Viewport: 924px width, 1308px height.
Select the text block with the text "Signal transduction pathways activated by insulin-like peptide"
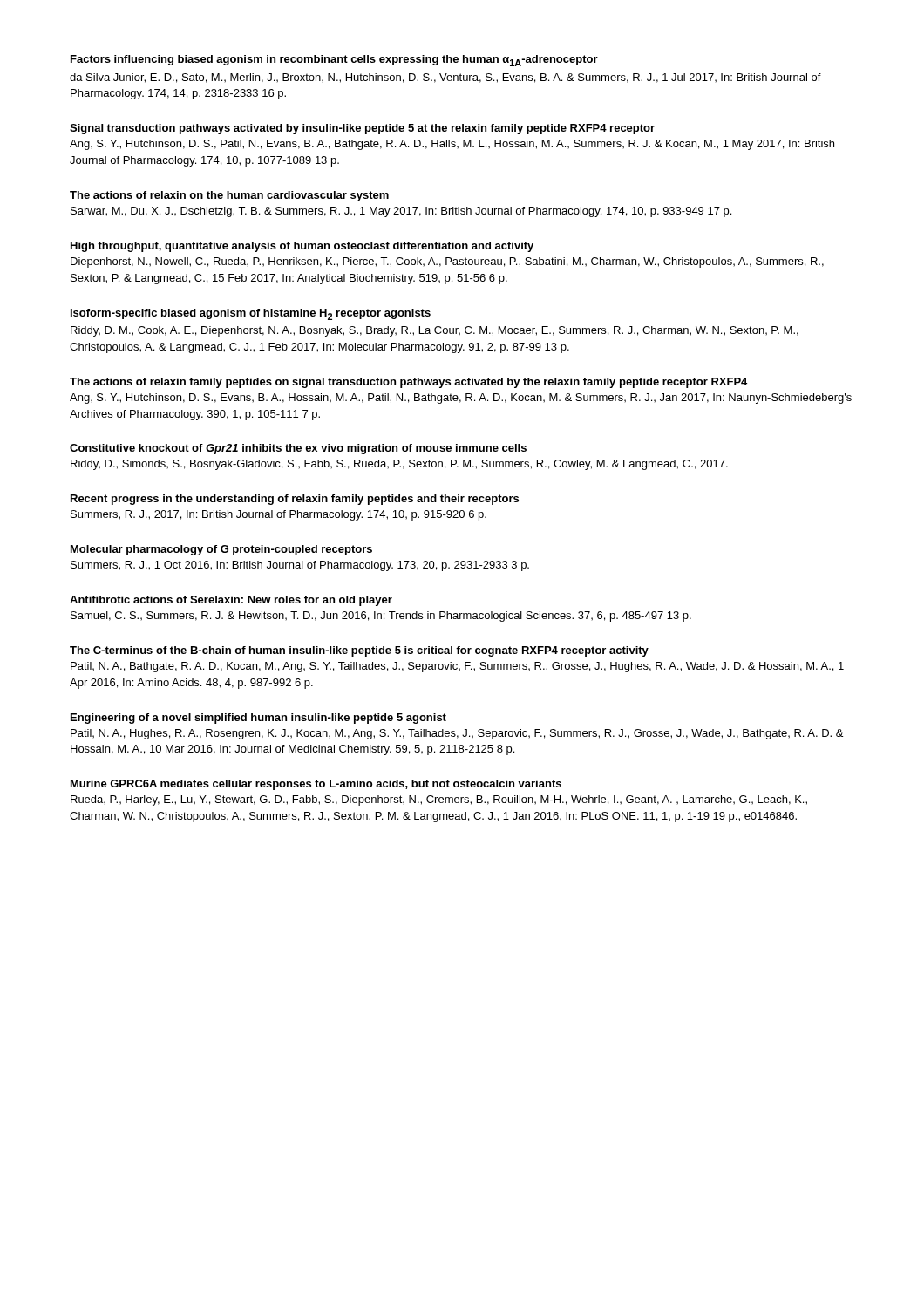462,144
